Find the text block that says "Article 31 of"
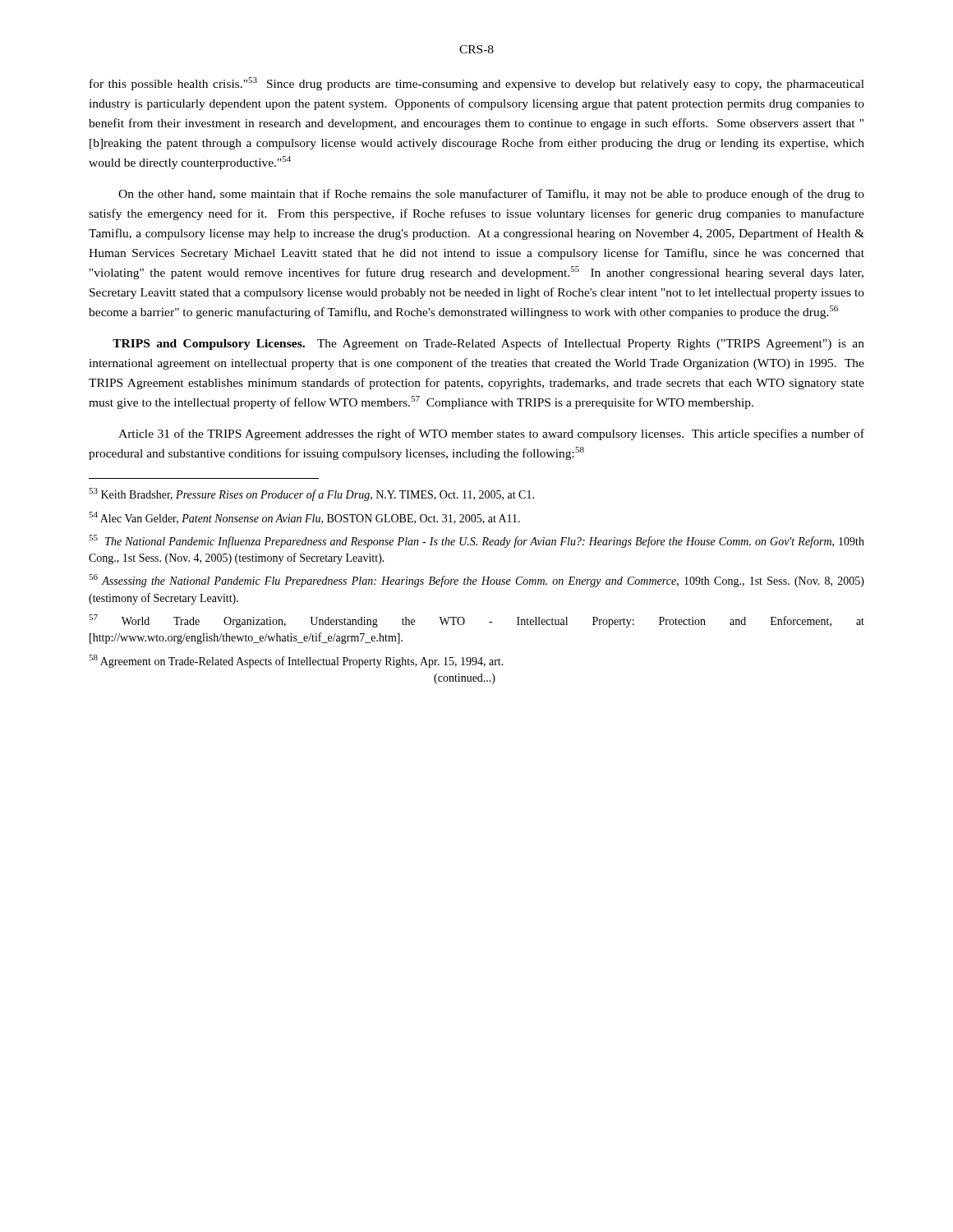Screen dimensions: 1232x953 click(476, 443)
